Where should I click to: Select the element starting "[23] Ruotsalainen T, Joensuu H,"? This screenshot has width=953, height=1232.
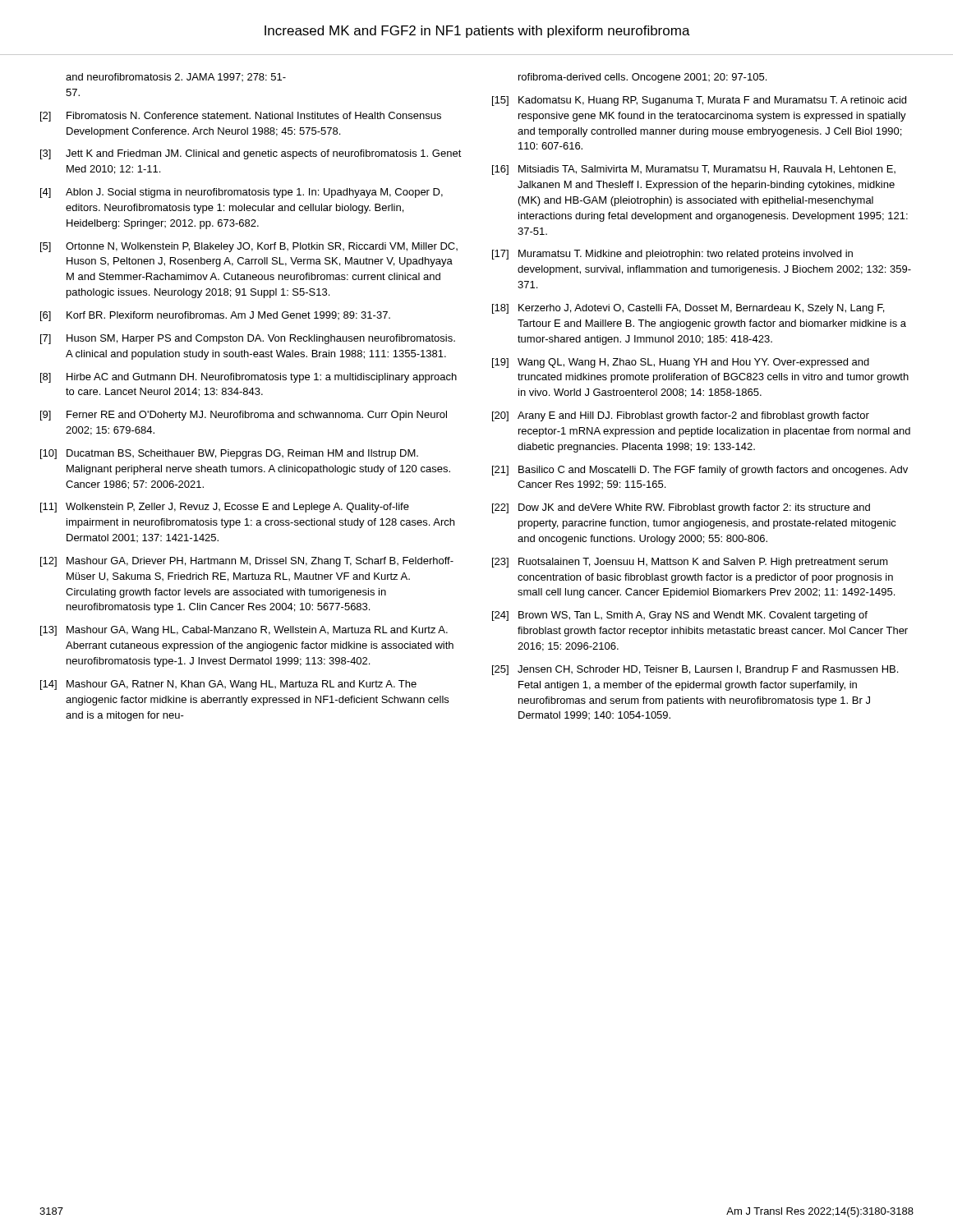[x=702, y=577]
